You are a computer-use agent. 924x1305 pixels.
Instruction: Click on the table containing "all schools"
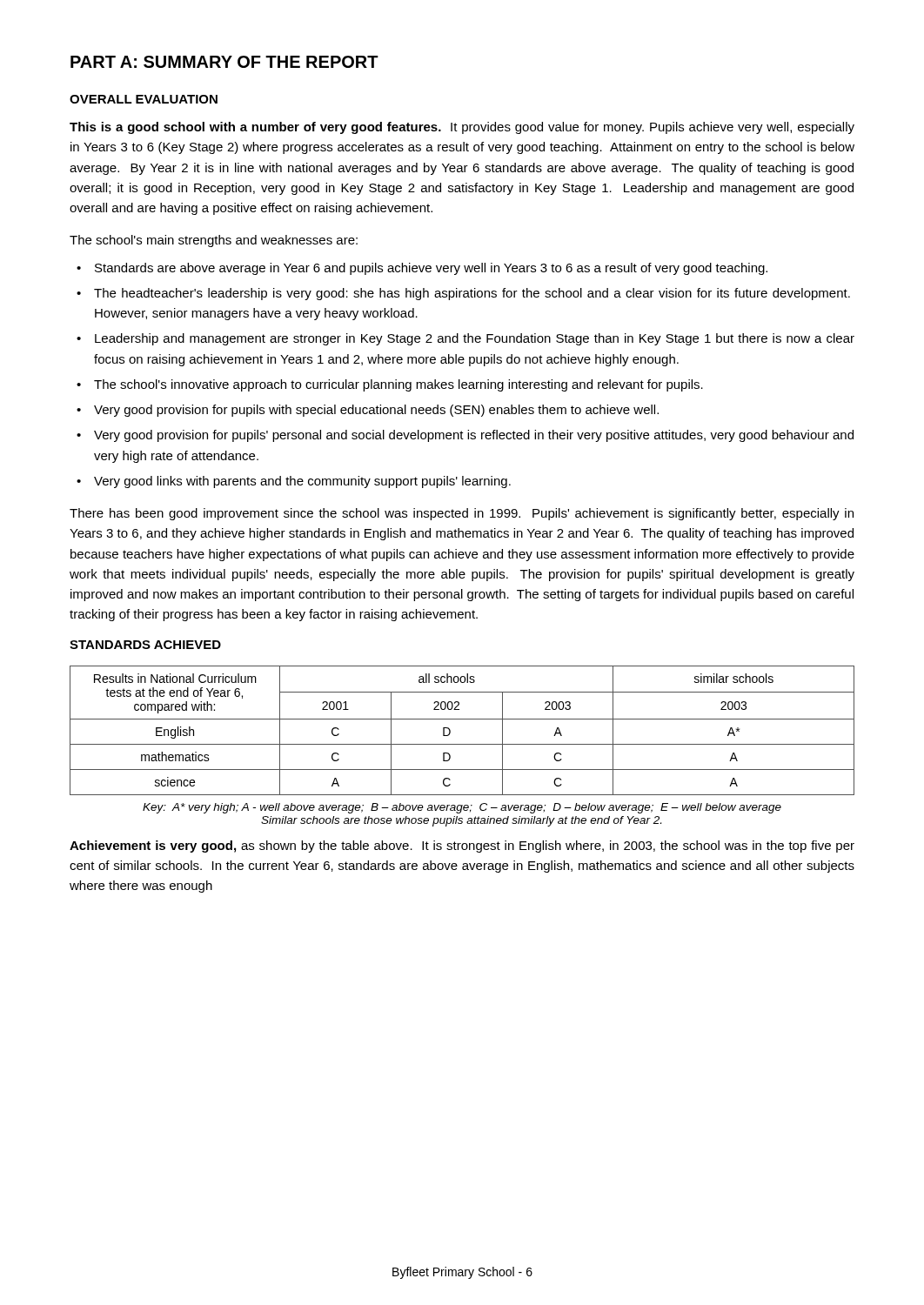pos(462,730)
